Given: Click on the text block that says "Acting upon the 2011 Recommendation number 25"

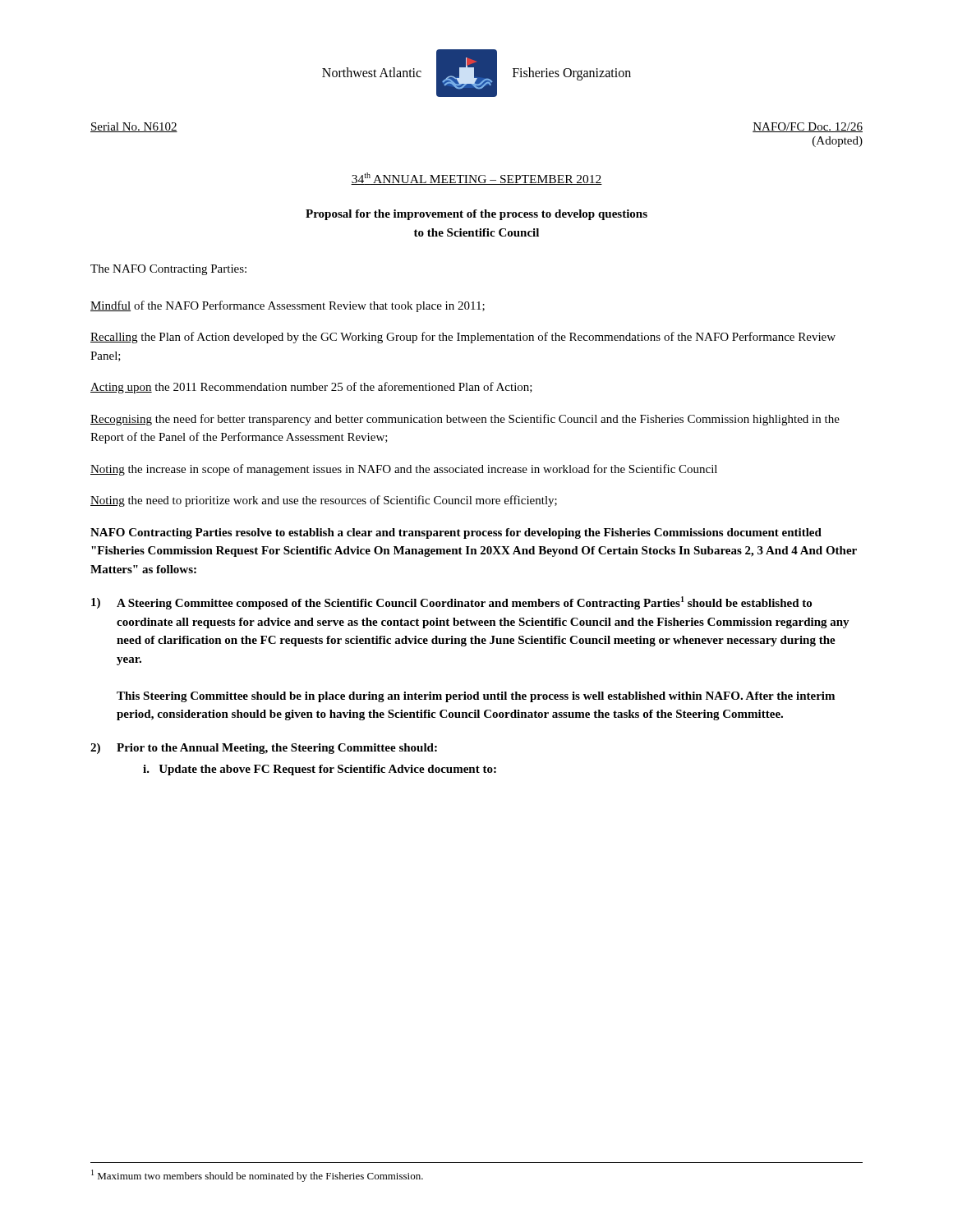Looking at the screenshot, I should 312,387.
